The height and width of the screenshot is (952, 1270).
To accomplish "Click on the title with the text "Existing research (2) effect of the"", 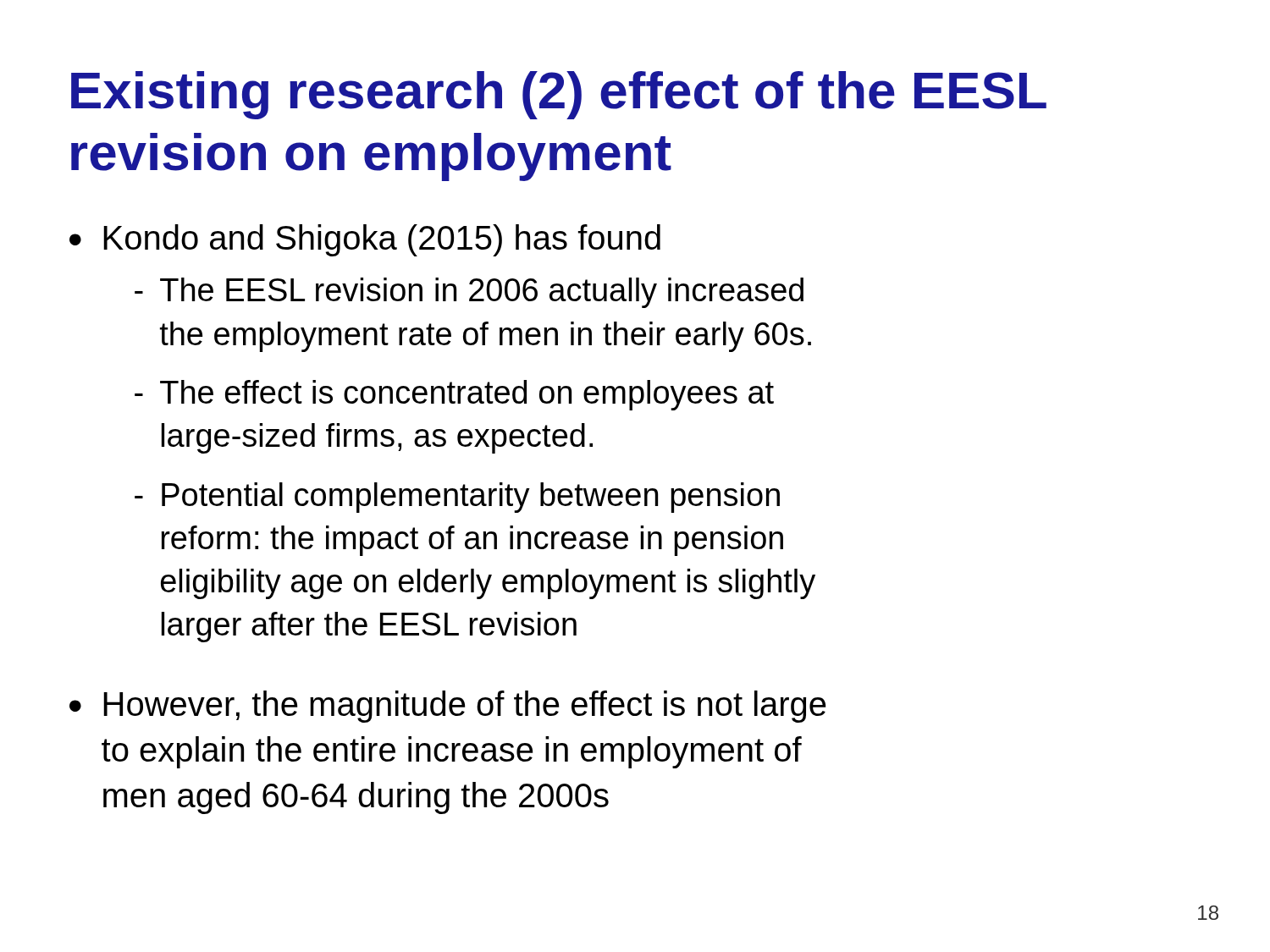I will 558,121.
